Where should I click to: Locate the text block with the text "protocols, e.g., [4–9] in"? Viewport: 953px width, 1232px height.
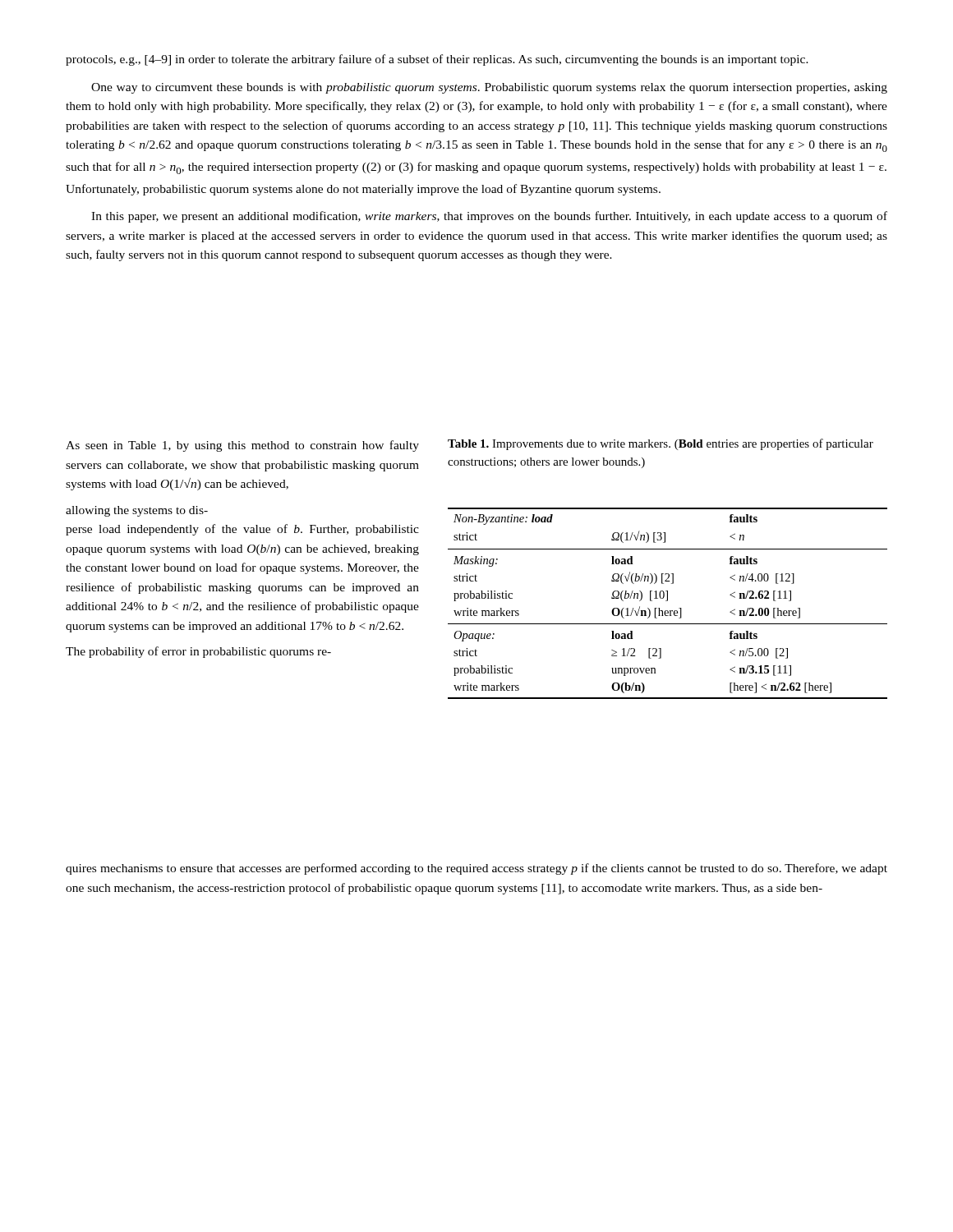(476, 157)
